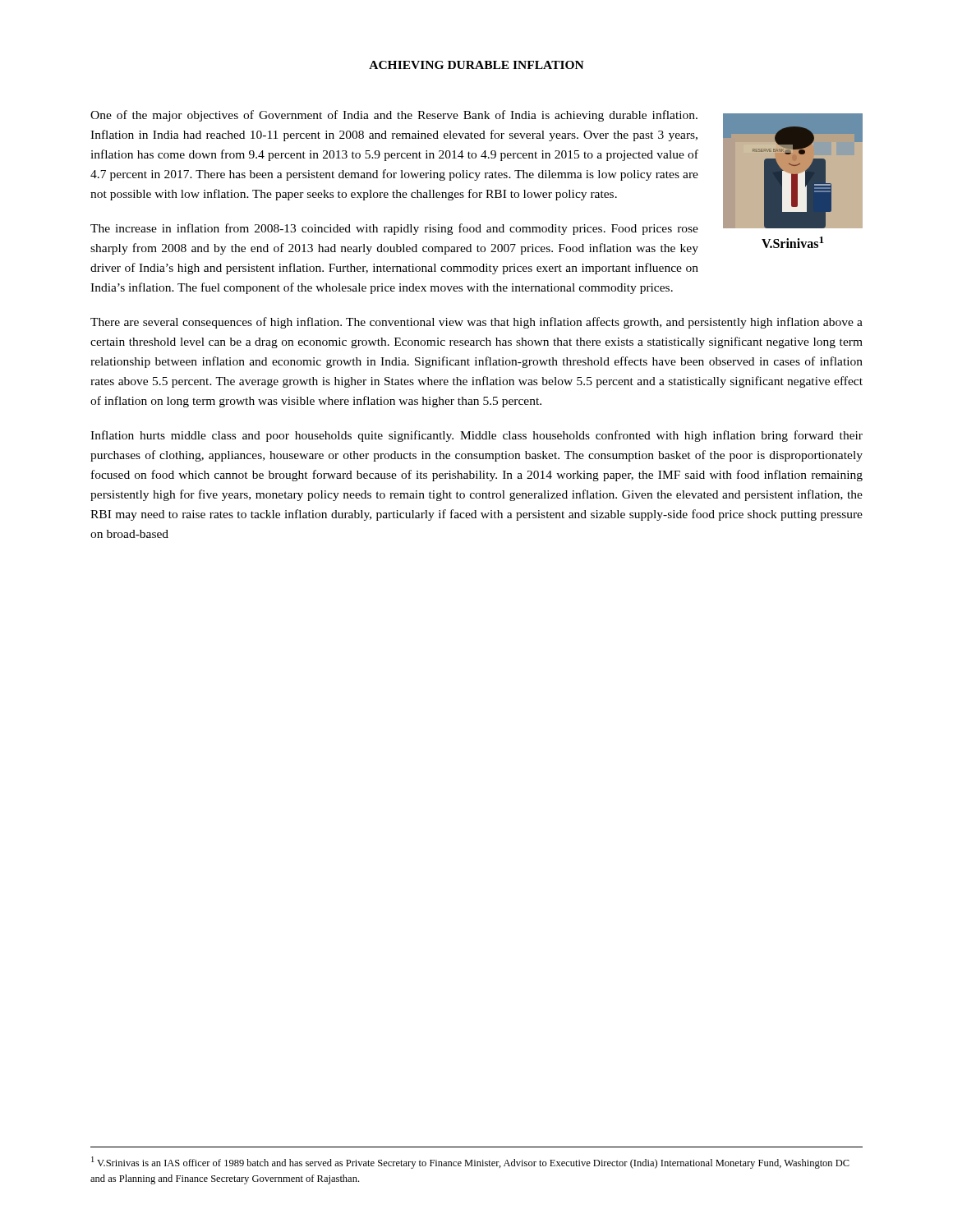The width and height of the screenshot is (953, 1232).
Task: Locate the text block containing "One of the"
Action: pyautogui.click(x=394, y=154)
